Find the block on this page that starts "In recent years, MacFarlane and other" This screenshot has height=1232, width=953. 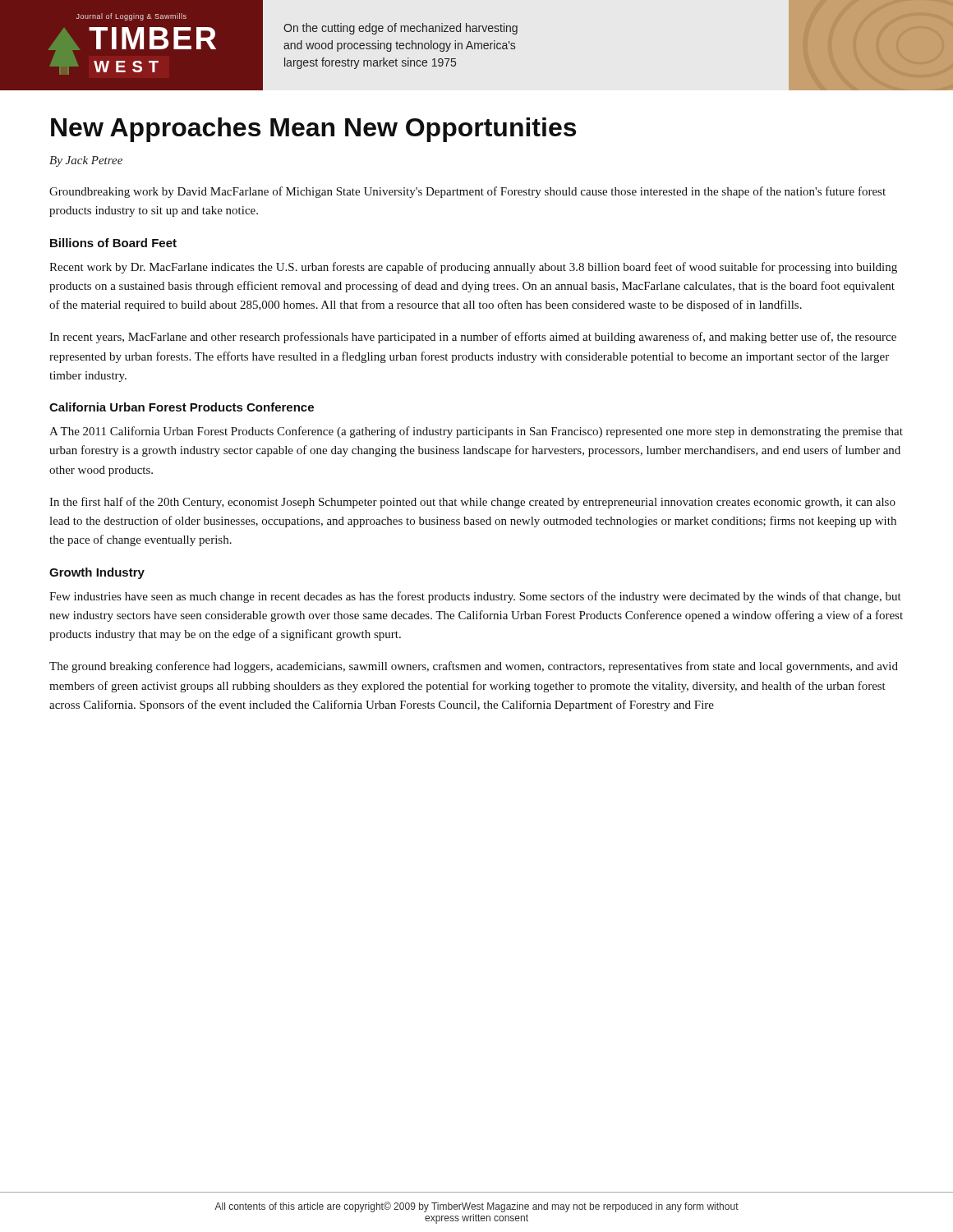[476, 357]
